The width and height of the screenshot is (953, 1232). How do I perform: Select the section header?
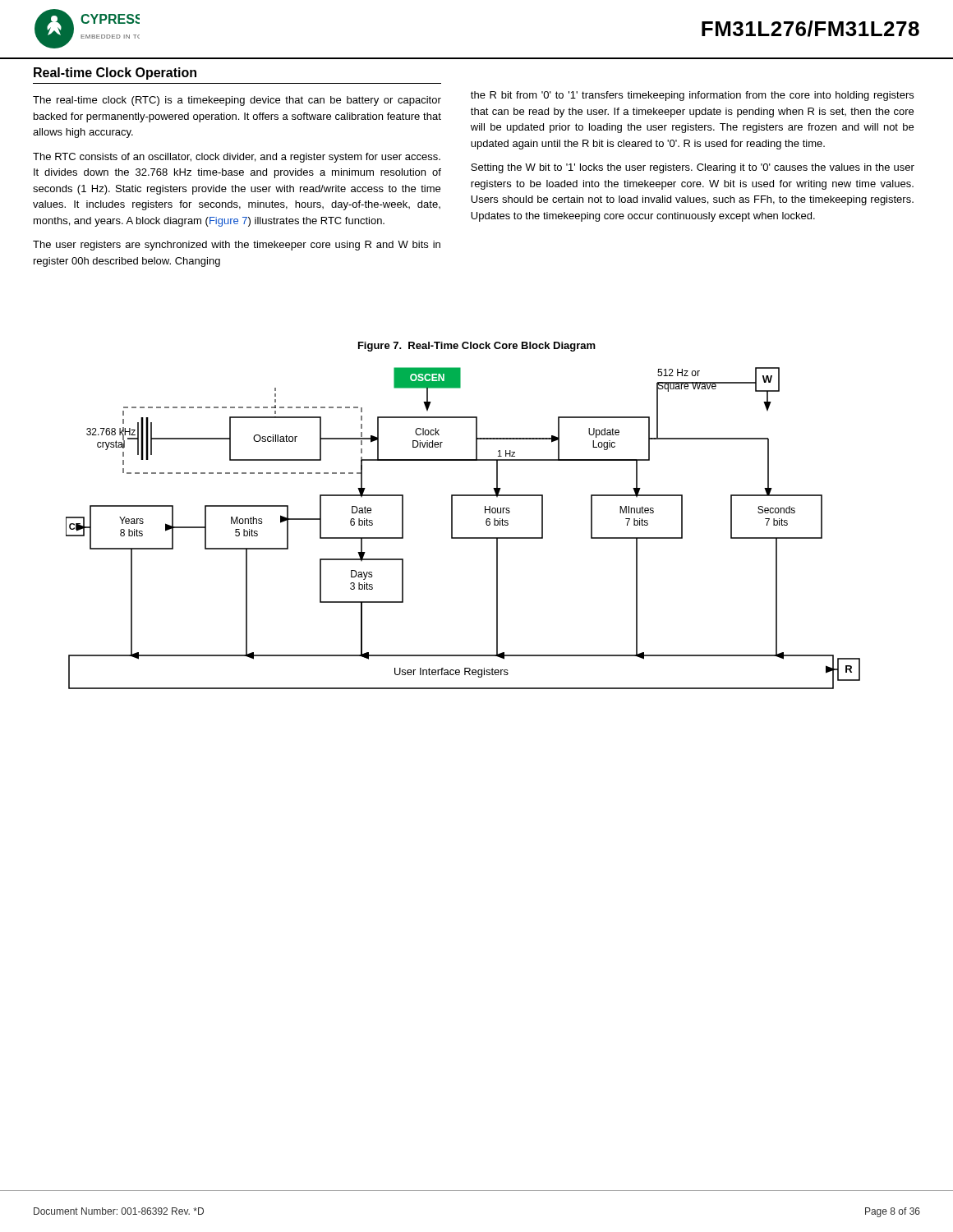(x=115, y=73)
